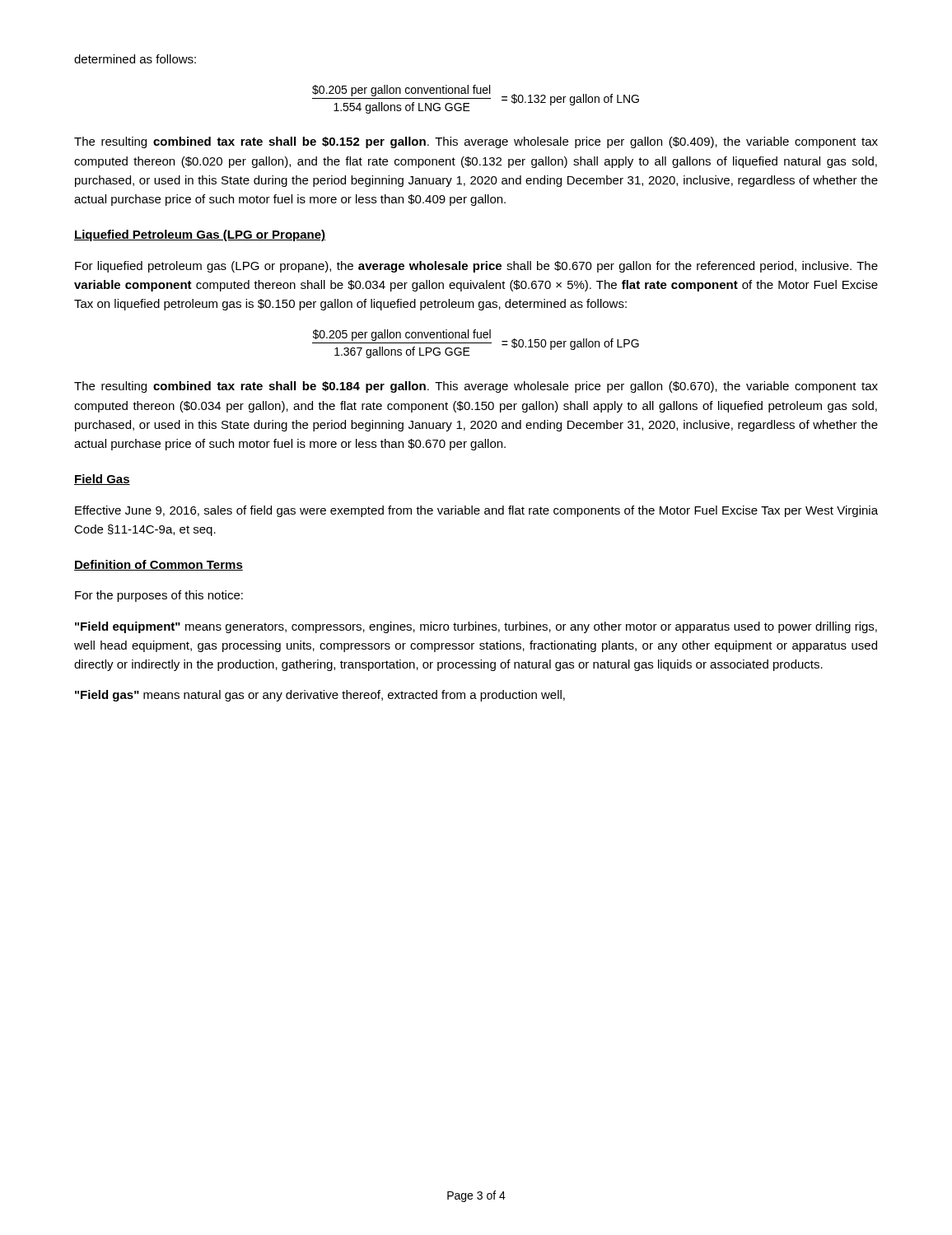Navigate to the text block starting "For liquefied petroleum gas (LPG"
The width and height of the screenshot is (952, 1235).
[476, 284]
